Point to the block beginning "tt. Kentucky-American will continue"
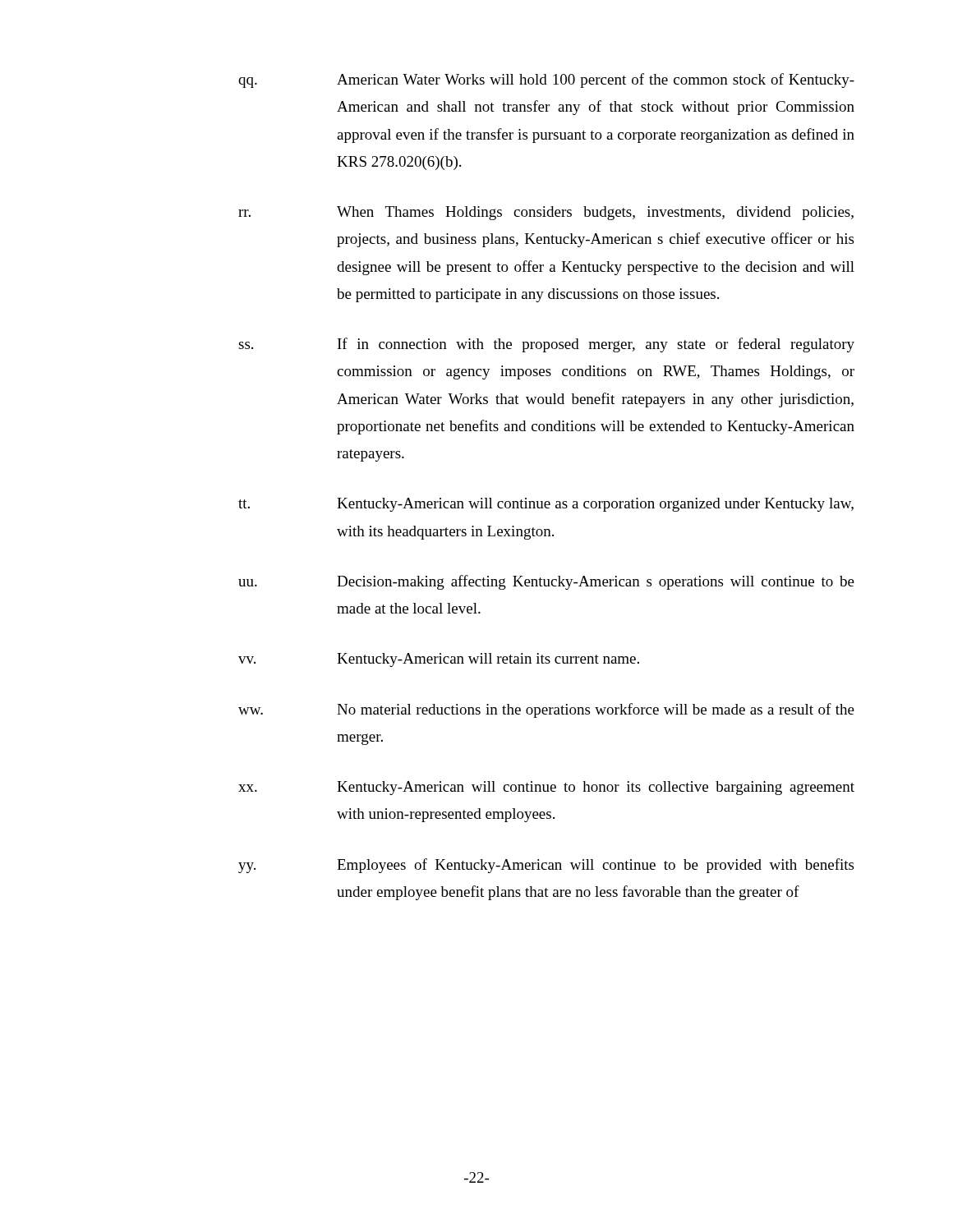This screenshot has width=953, height=1232. 476,517
